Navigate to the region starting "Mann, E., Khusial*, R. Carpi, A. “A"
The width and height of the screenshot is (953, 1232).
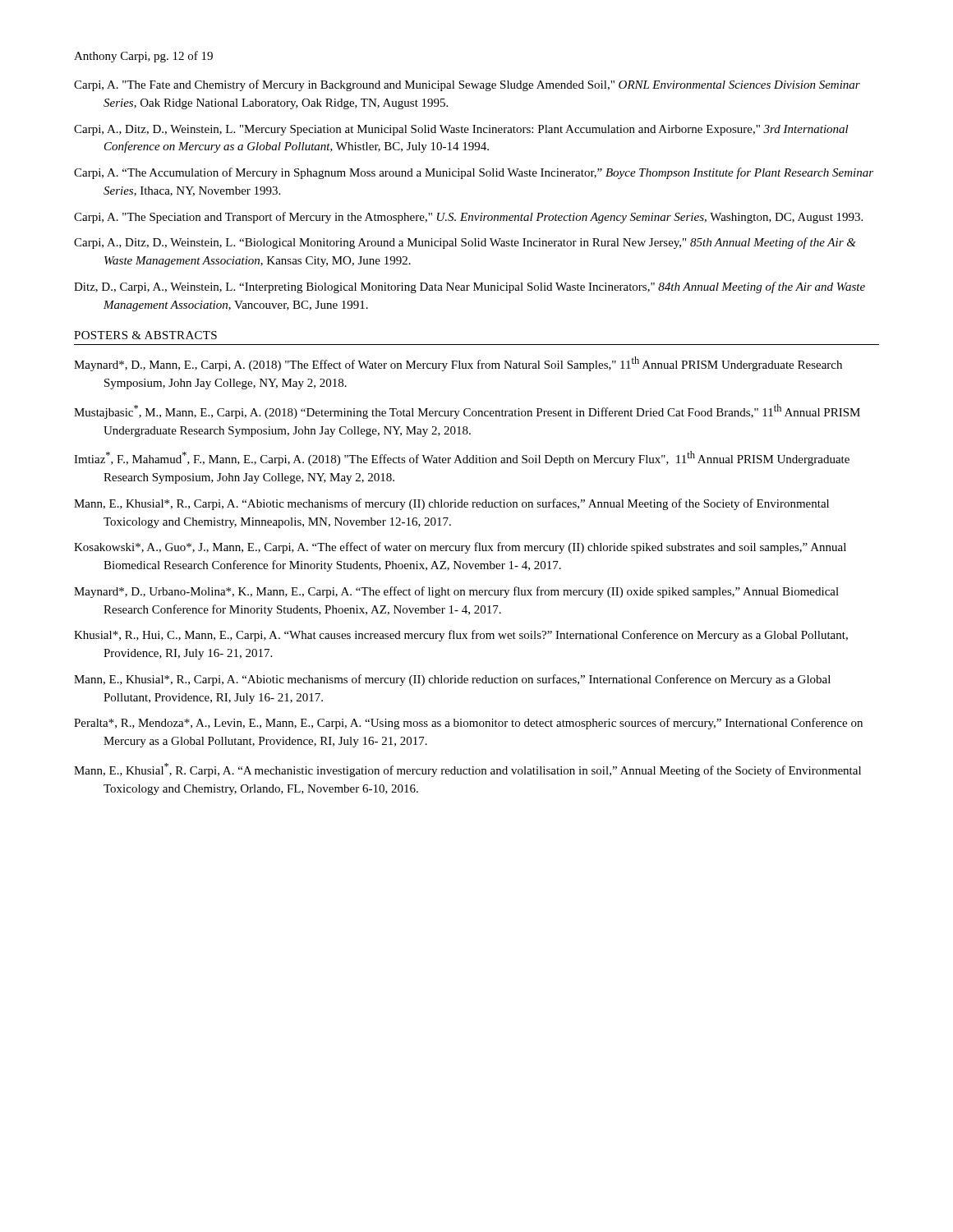pos(468,778)
